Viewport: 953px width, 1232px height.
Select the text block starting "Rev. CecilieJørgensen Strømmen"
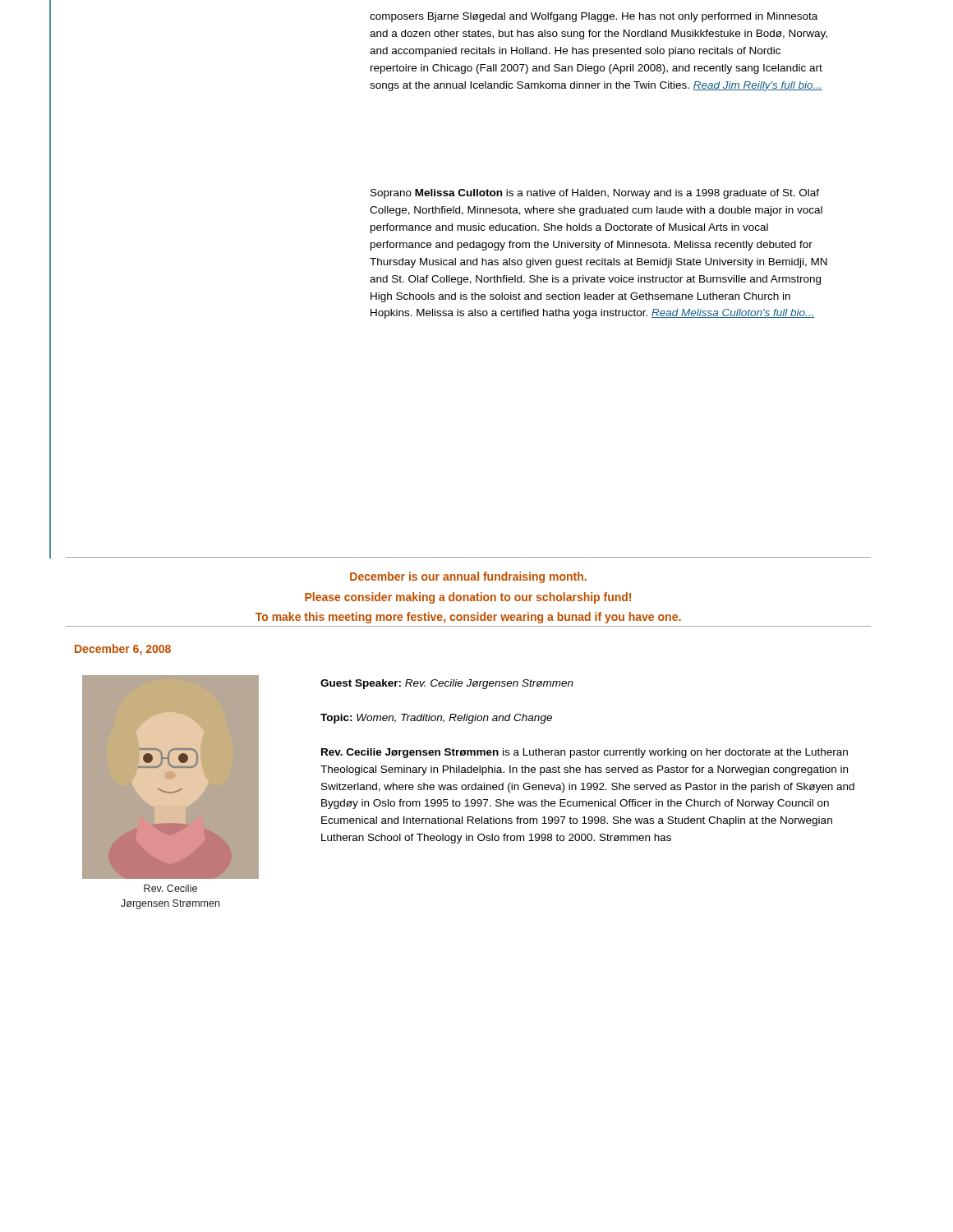tap(170, 896)
